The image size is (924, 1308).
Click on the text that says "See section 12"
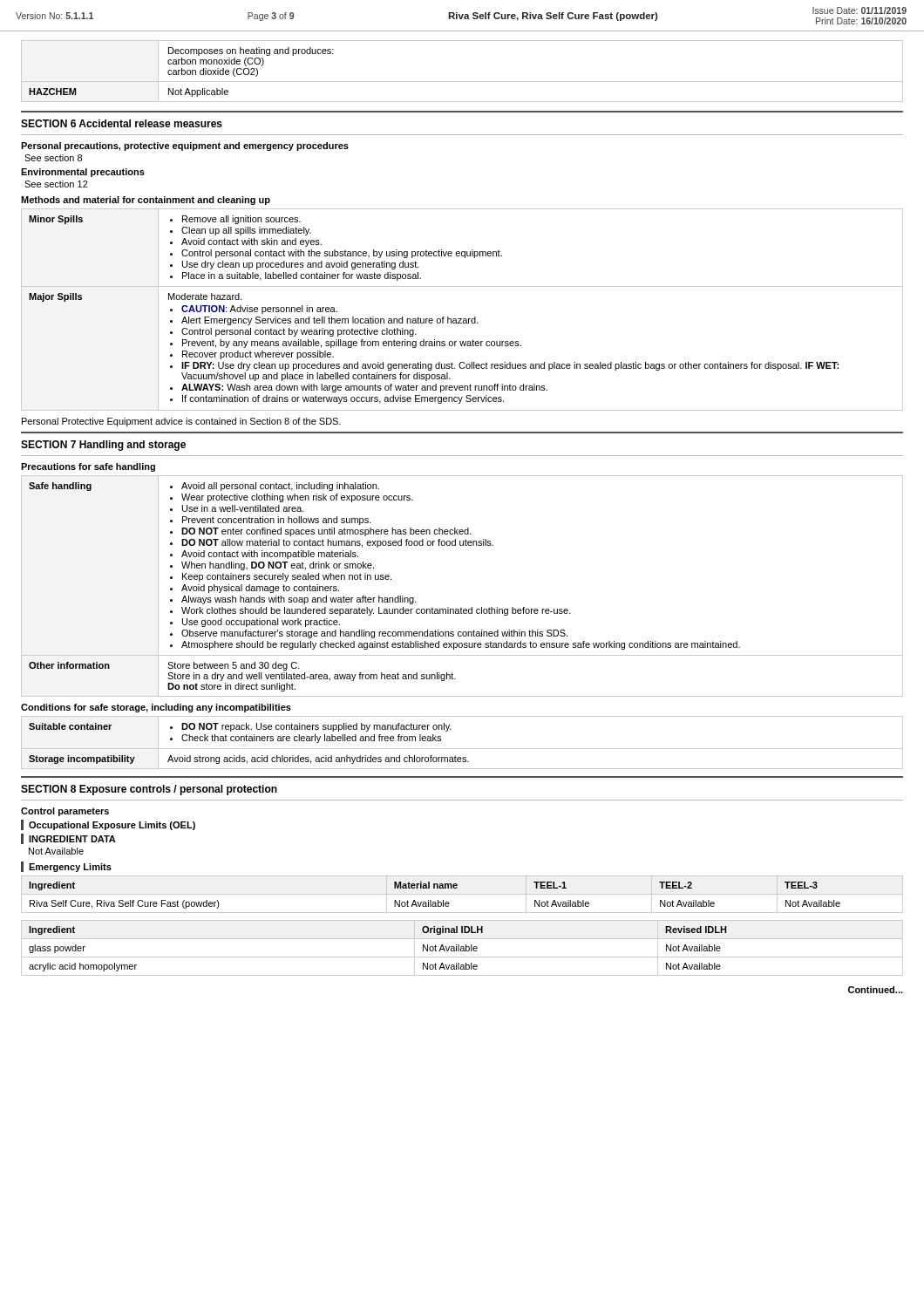point(56,184)
